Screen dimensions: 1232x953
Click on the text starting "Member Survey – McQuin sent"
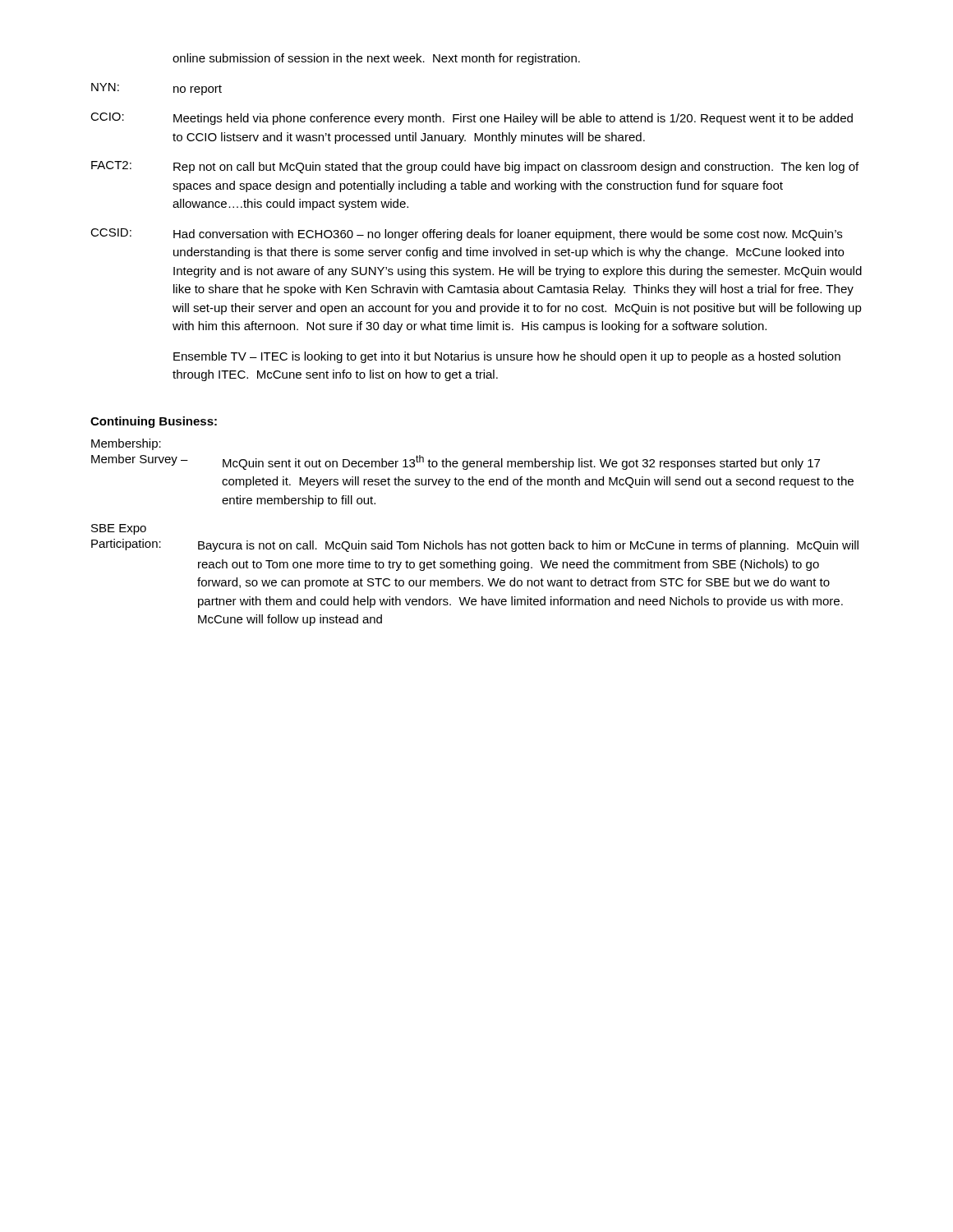tap(476, 480)
